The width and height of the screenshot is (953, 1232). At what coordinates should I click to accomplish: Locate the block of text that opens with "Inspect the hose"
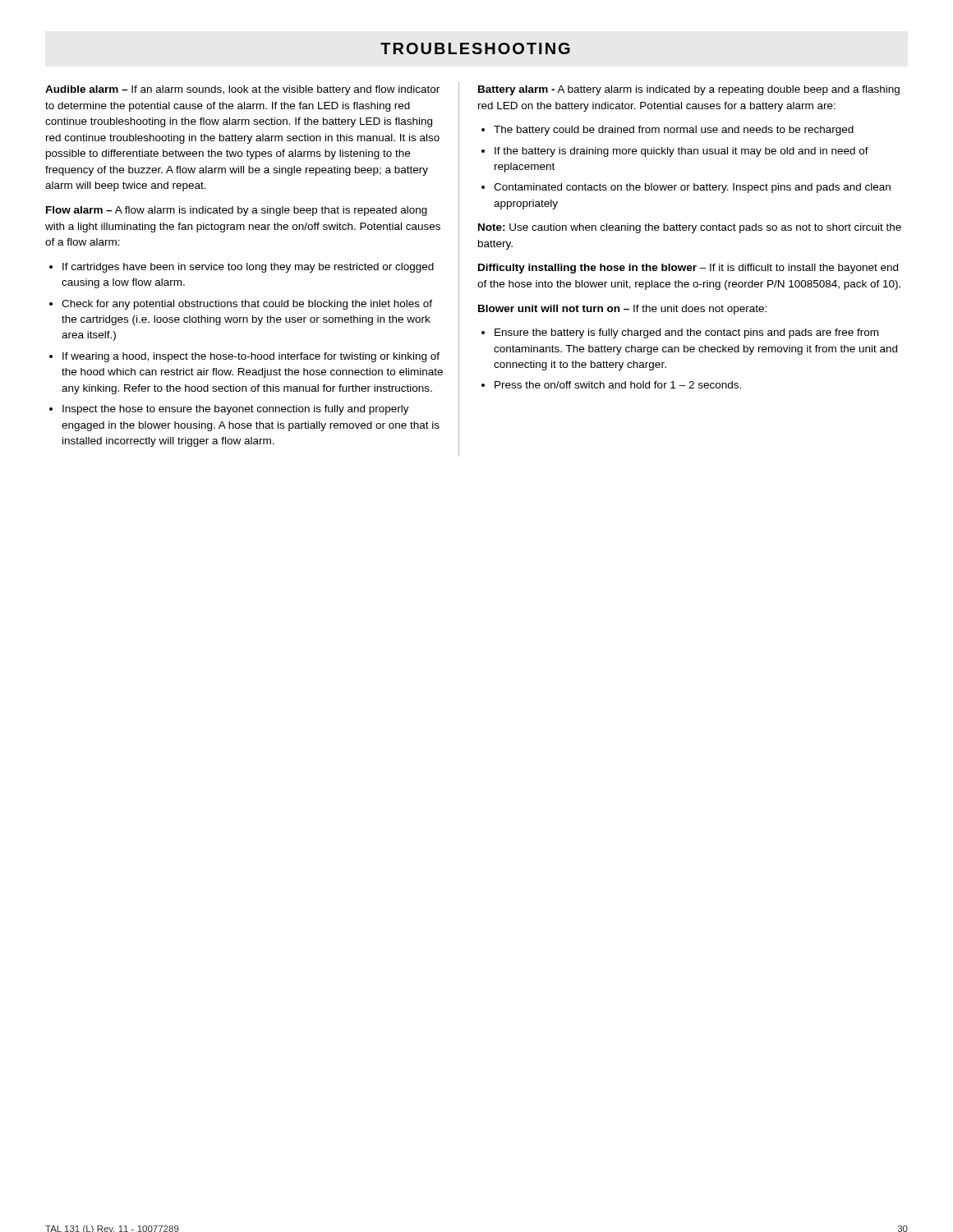pyautogui.click(x=251, y=425)
